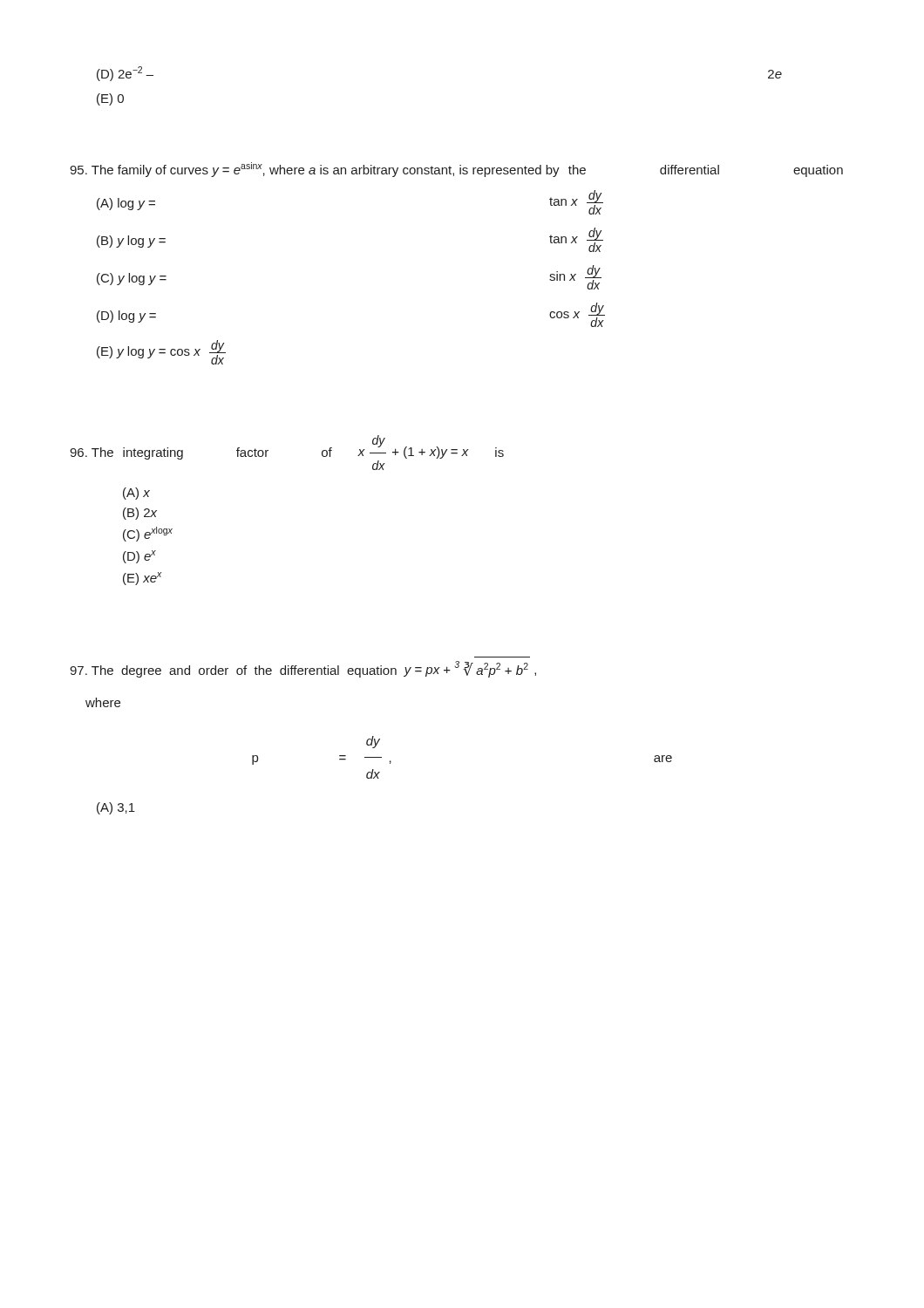Select the text starting "(B) 2x"
This screenshot has height=1308, width=924.
click(139, 512)
